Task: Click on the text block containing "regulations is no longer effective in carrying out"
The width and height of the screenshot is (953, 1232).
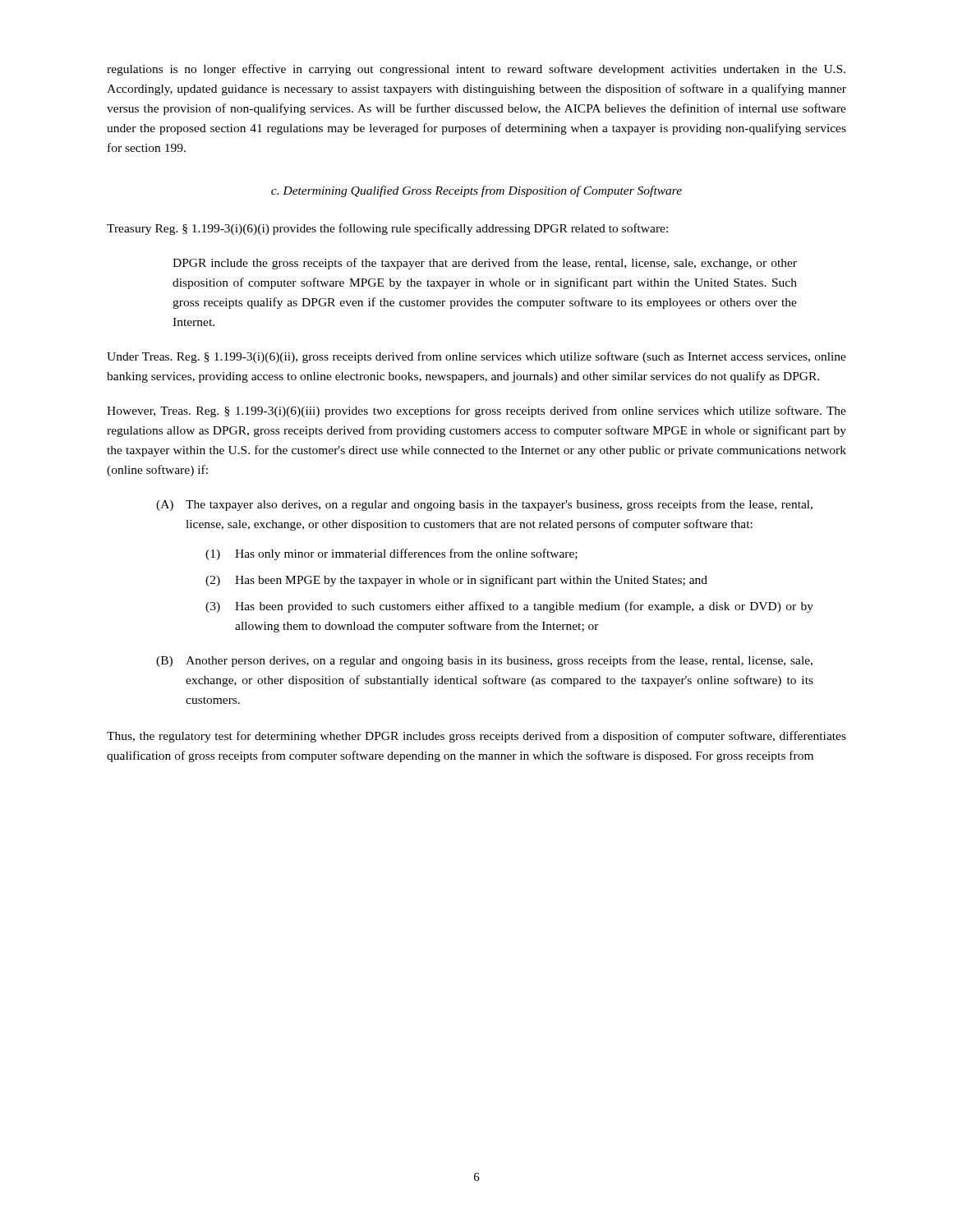Action: pos(476,108)
